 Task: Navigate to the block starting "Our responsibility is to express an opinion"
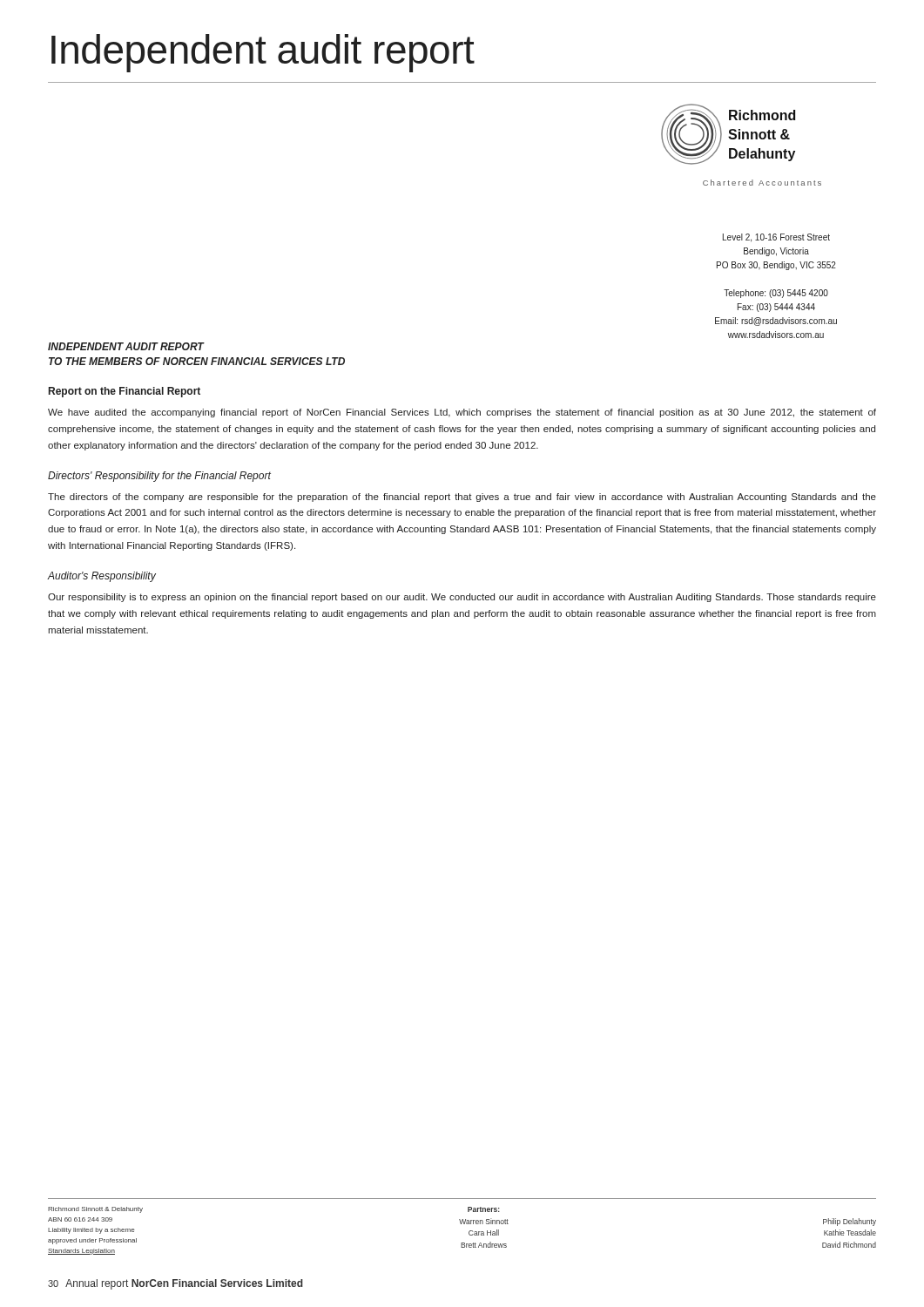(462, 614)
